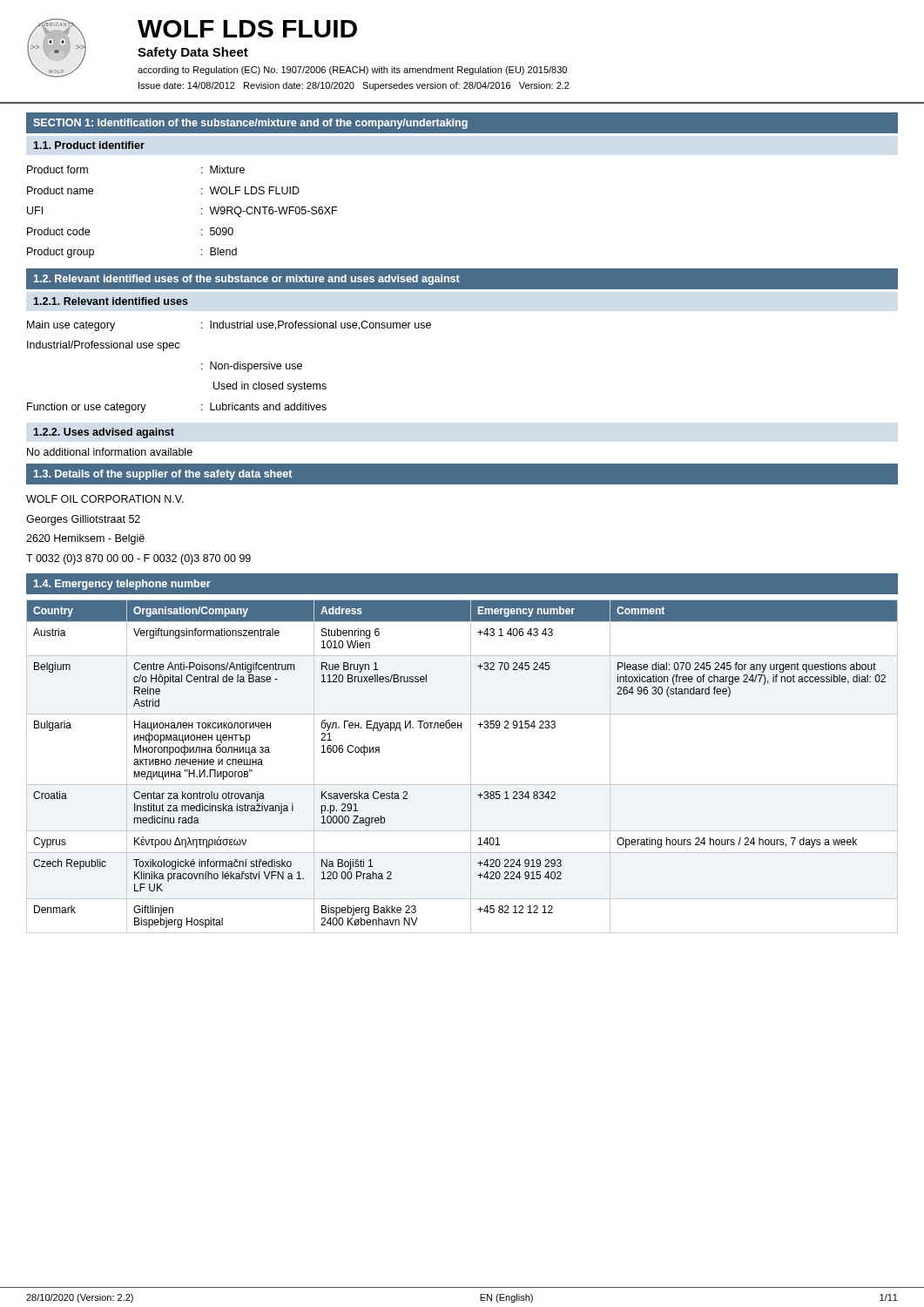Point to the block beginning "WOLF OIL CORPORATION N.V. Georges Gilliotstraat 52"

point(139,529)
